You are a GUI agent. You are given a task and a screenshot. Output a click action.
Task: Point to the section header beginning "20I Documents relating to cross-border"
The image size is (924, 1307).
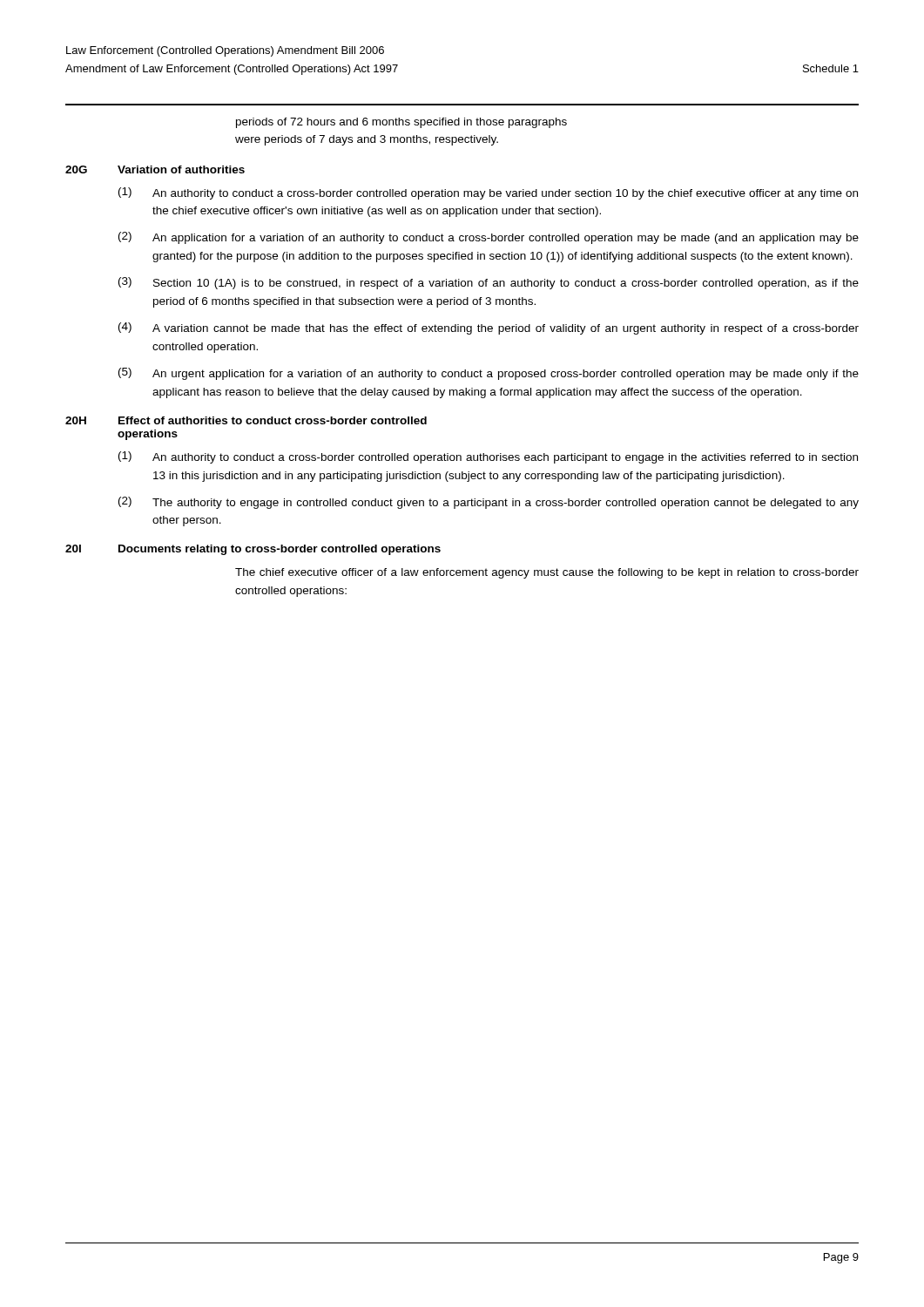pos(253,550)
